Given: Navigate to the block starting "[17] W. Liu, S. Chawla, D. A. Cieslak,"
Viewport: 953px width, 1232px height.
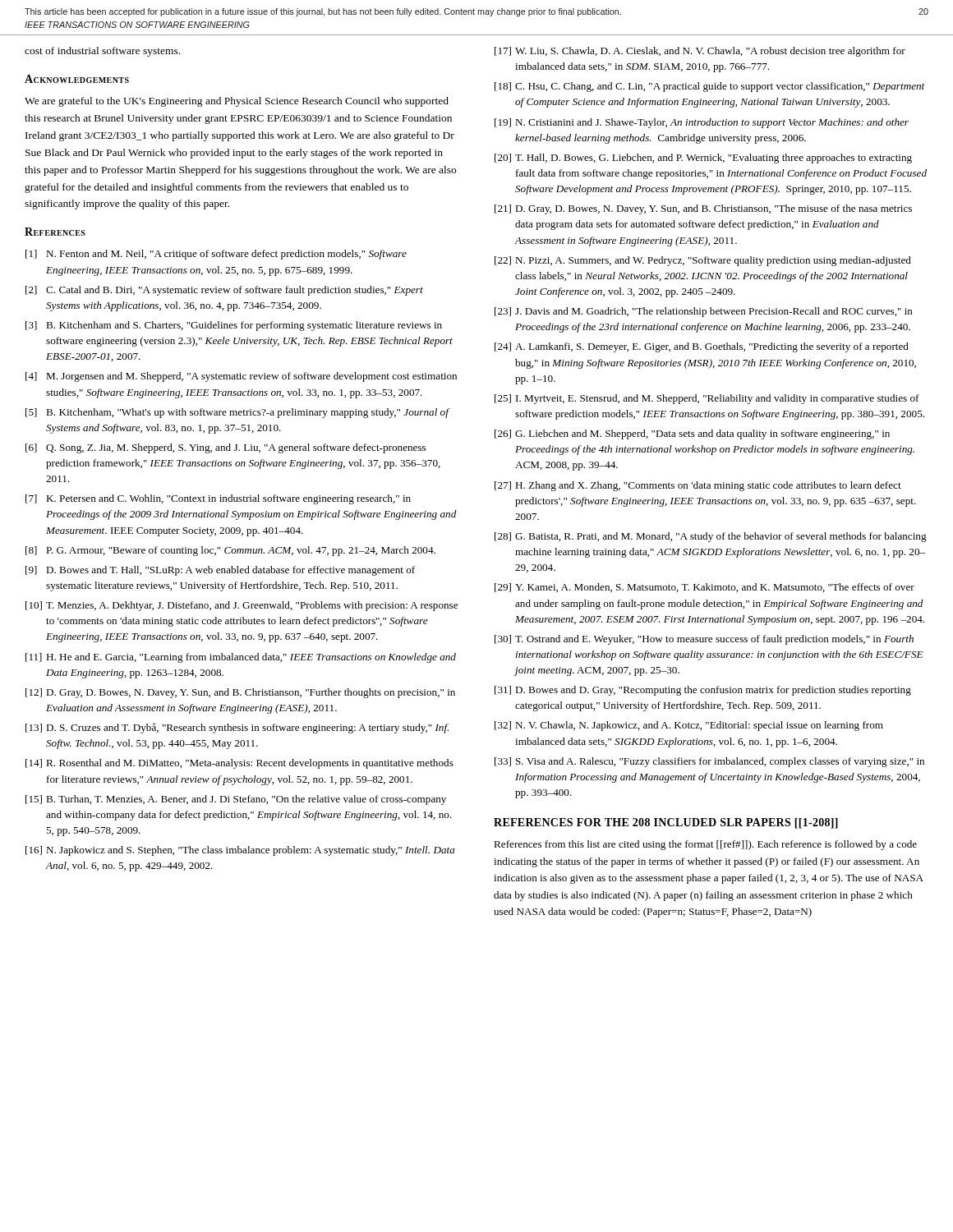Looking at the screenshot, I should tap(711, 58).
